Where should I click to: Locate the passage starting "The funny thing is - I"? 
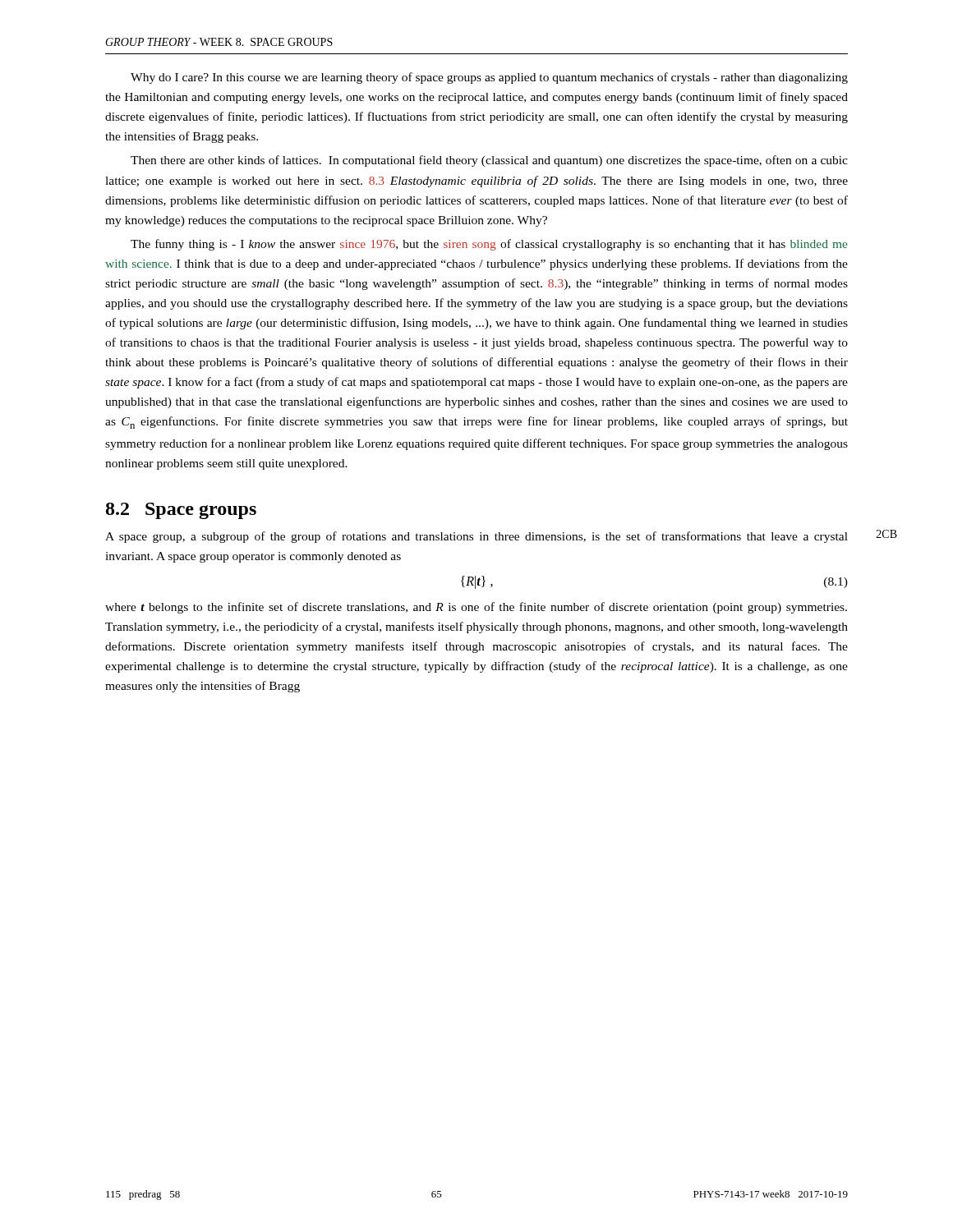tap(476, 354)
